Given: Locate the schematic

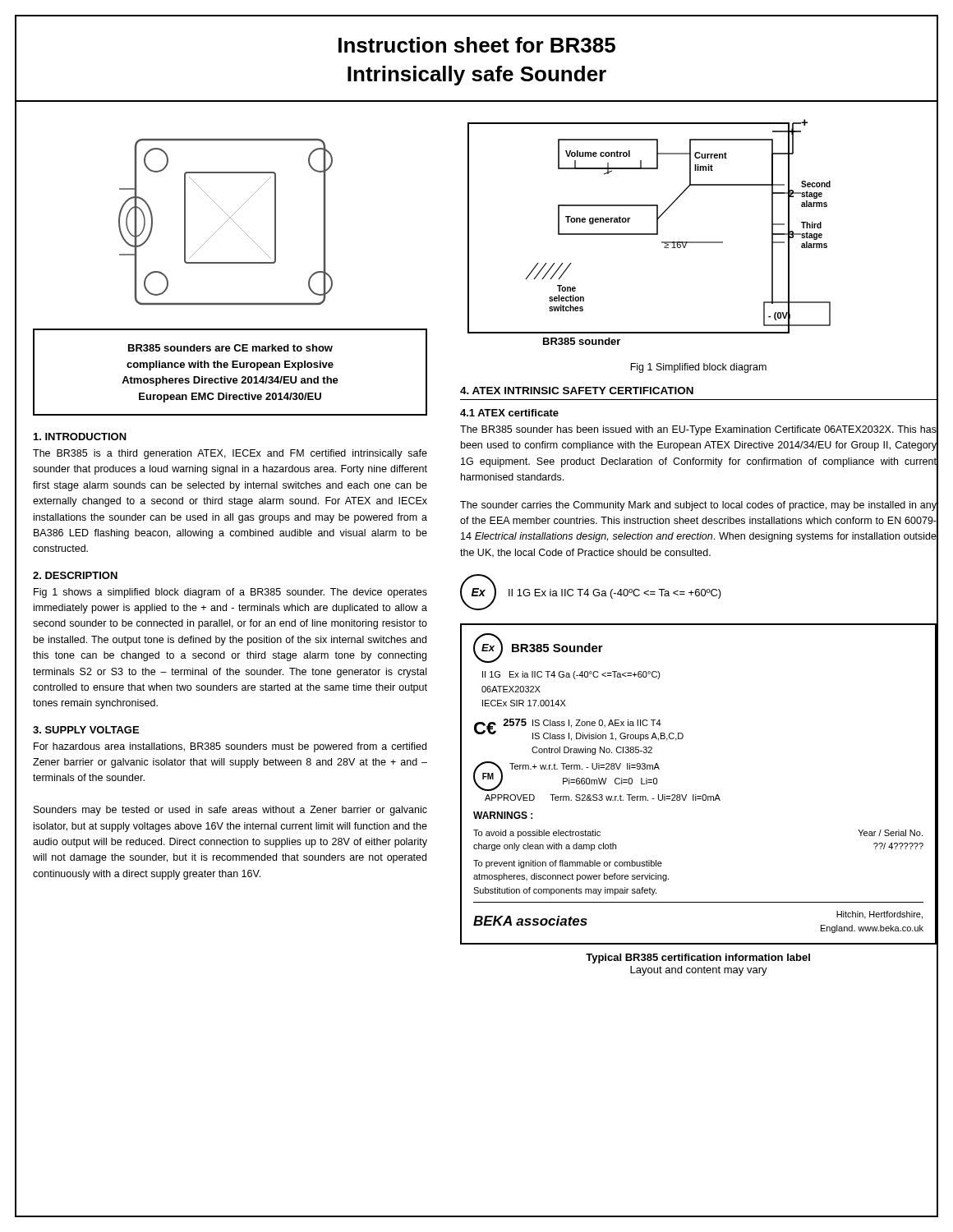Looking at the screenshot, I should (698, 234).
